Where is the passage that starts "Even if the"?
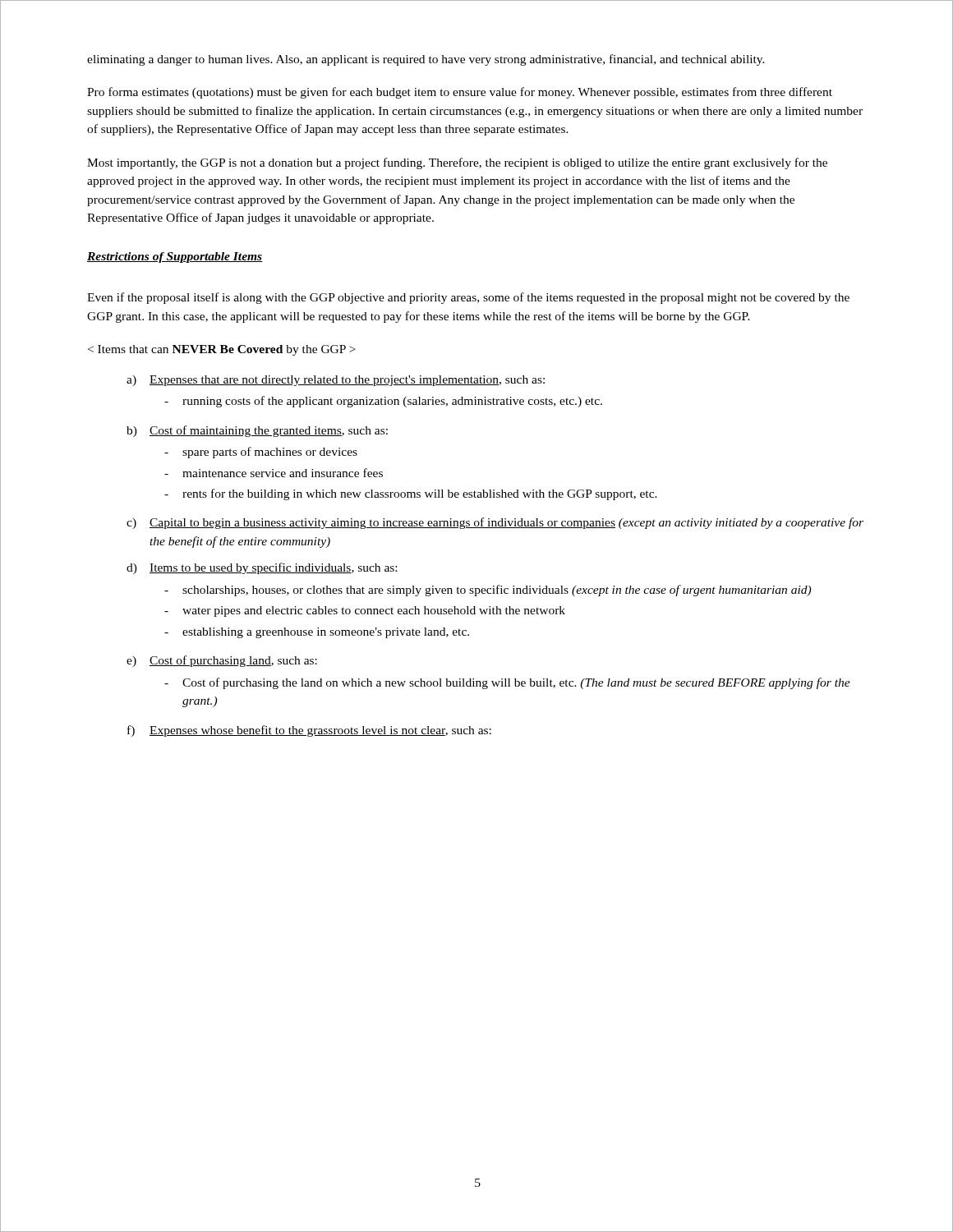This screenshot has height=1232, width=953. tap(468, 306)
